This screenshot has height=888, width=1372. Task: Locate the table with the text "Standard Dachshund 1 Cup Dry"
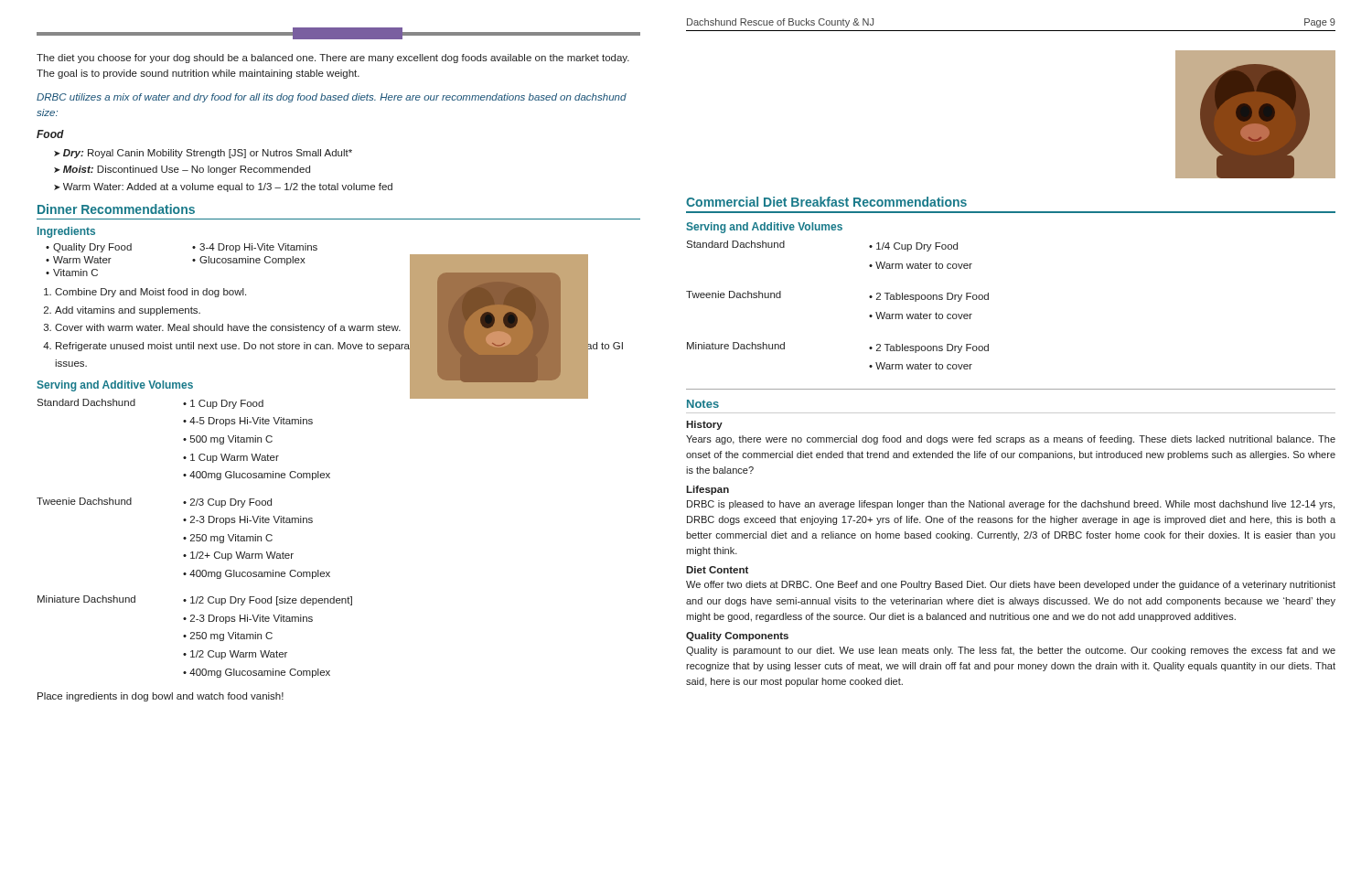click(x=338, y=538)
